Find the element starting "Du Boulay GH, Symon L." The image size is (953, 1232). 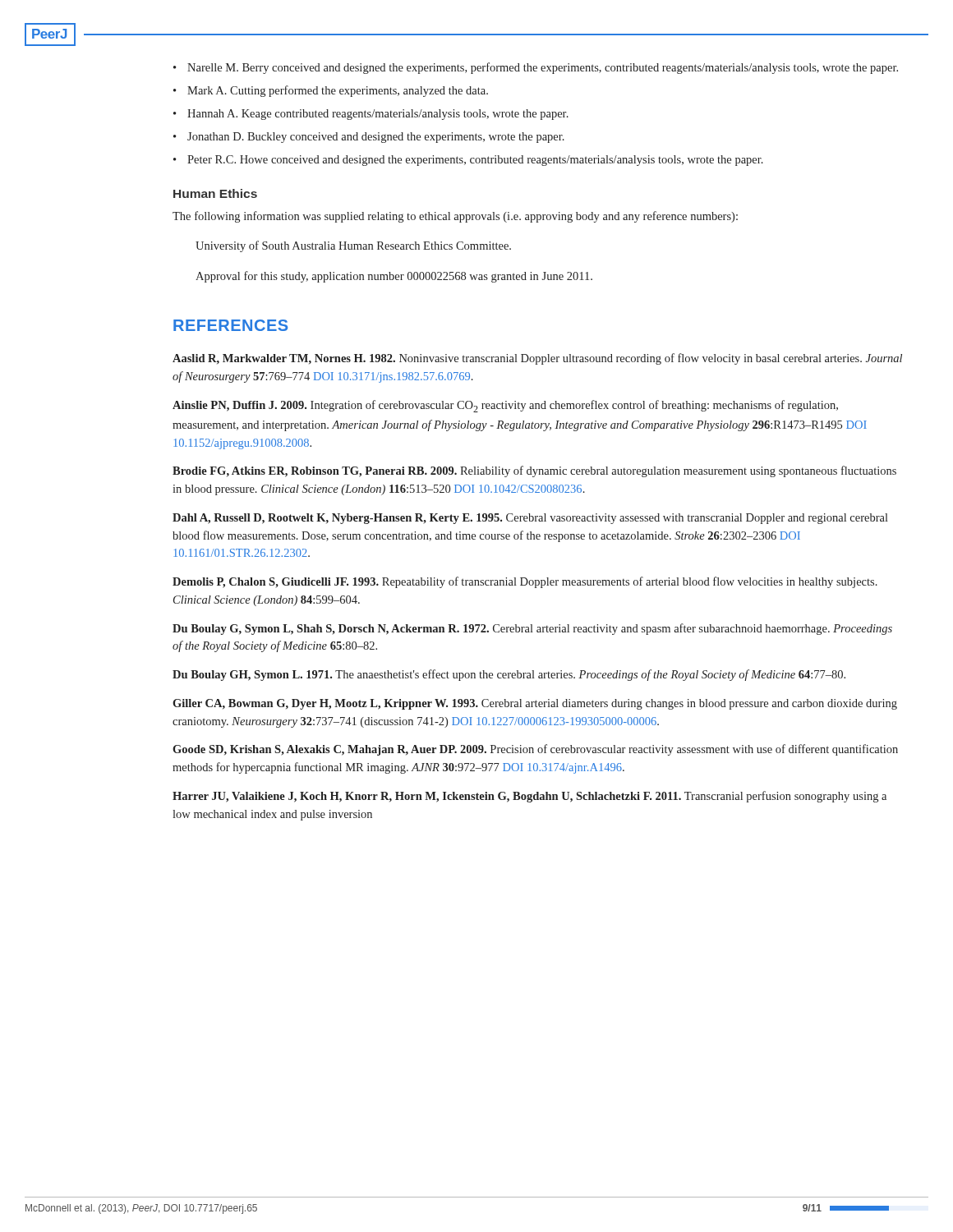pos(538,675)
